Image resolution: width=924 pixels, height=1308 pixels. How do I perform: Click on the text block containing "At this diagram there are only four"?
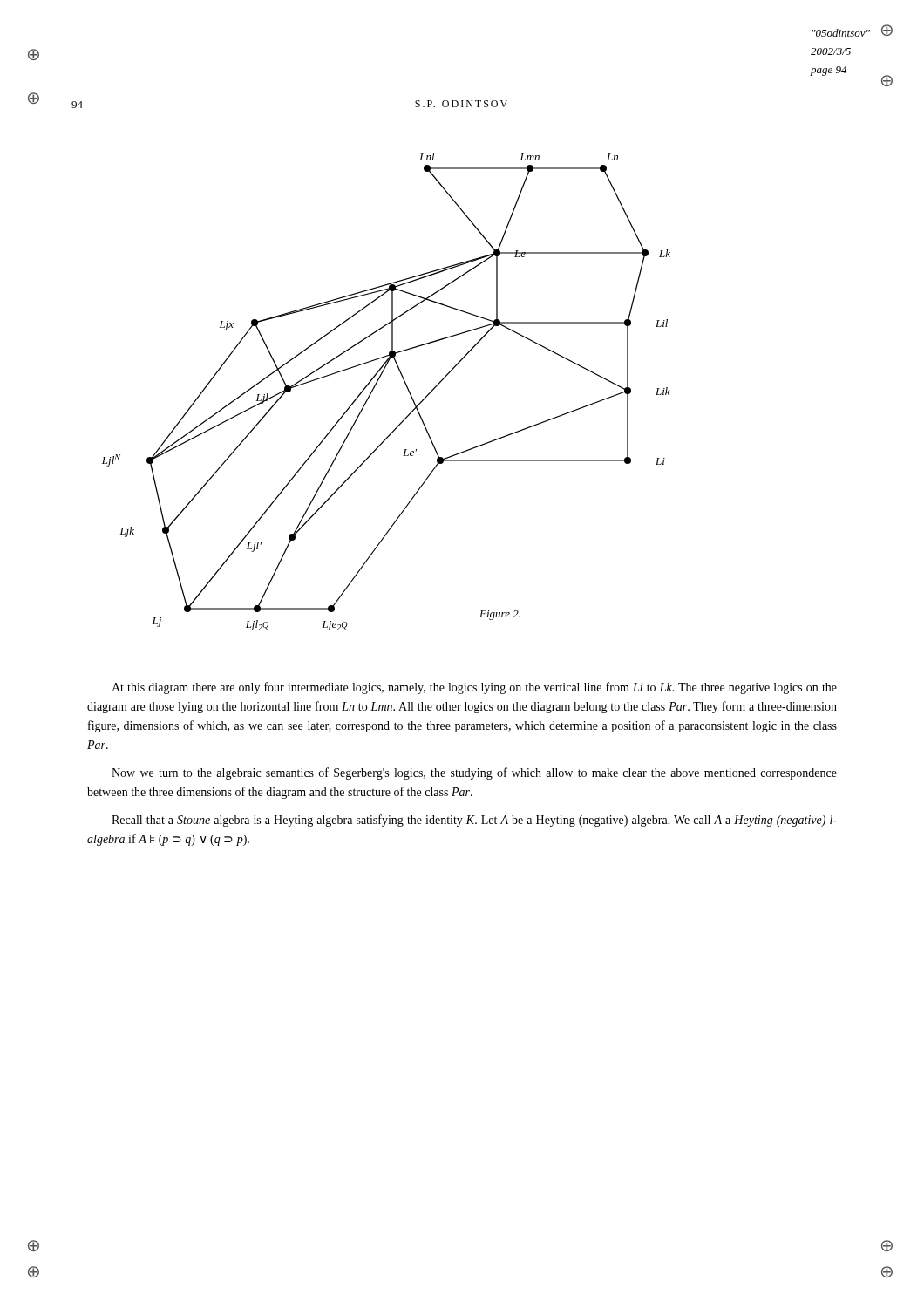[462, 717]
